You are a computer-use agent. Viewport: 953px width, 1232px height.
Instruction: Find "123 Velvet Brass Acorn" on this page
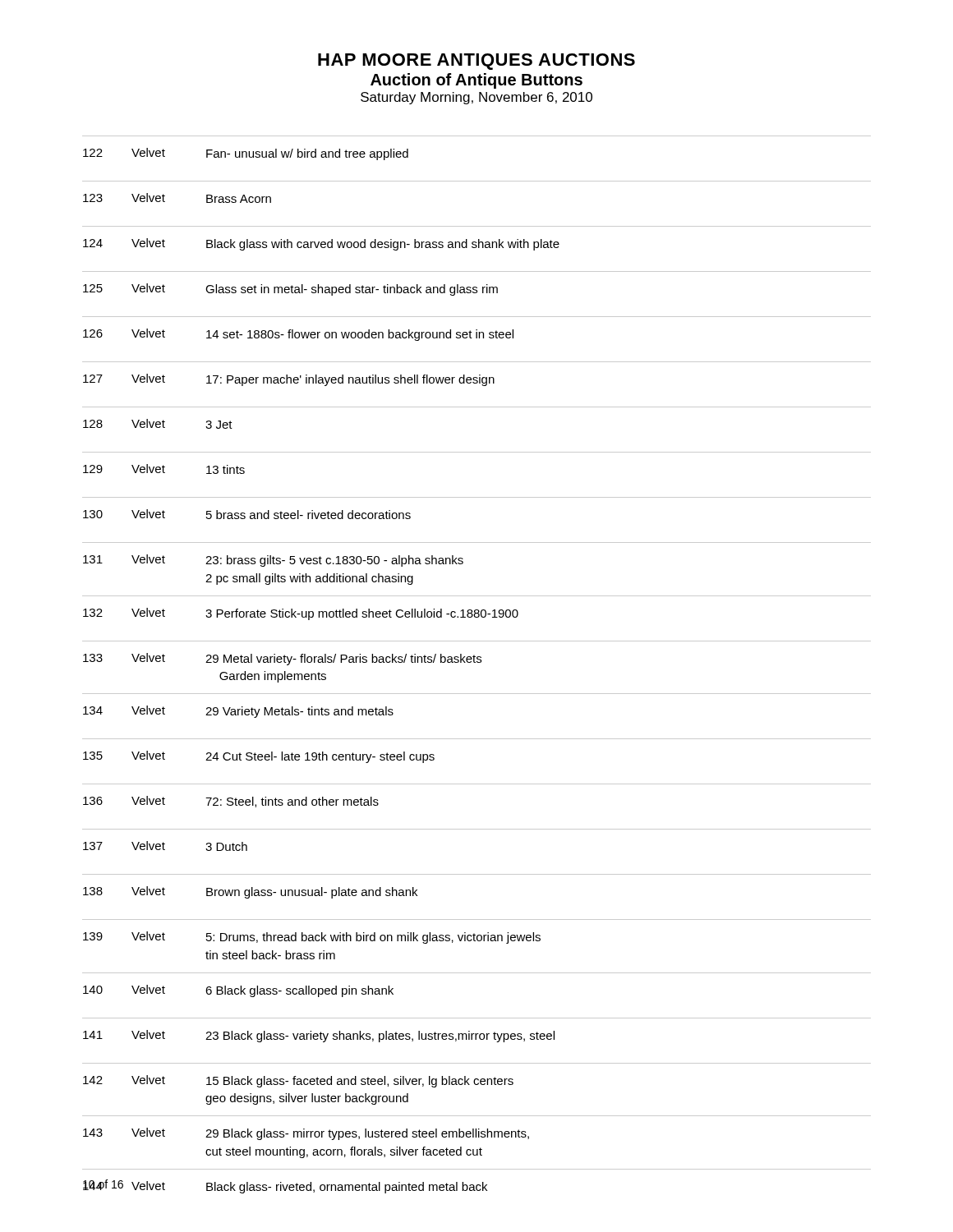coord(92,198)
